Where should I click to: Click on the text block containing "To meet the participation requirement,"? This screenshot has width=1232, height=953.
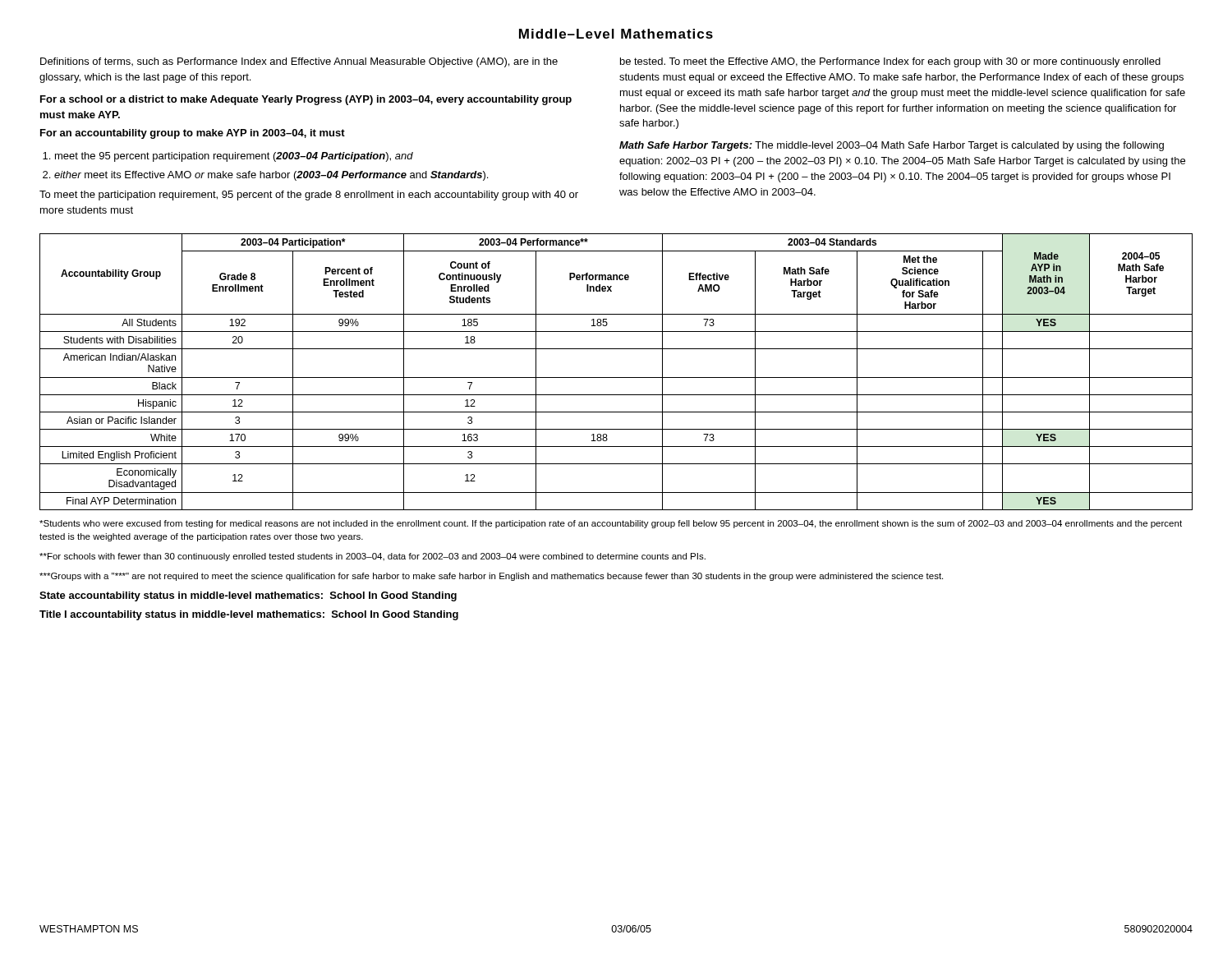[x=309, y=202]
